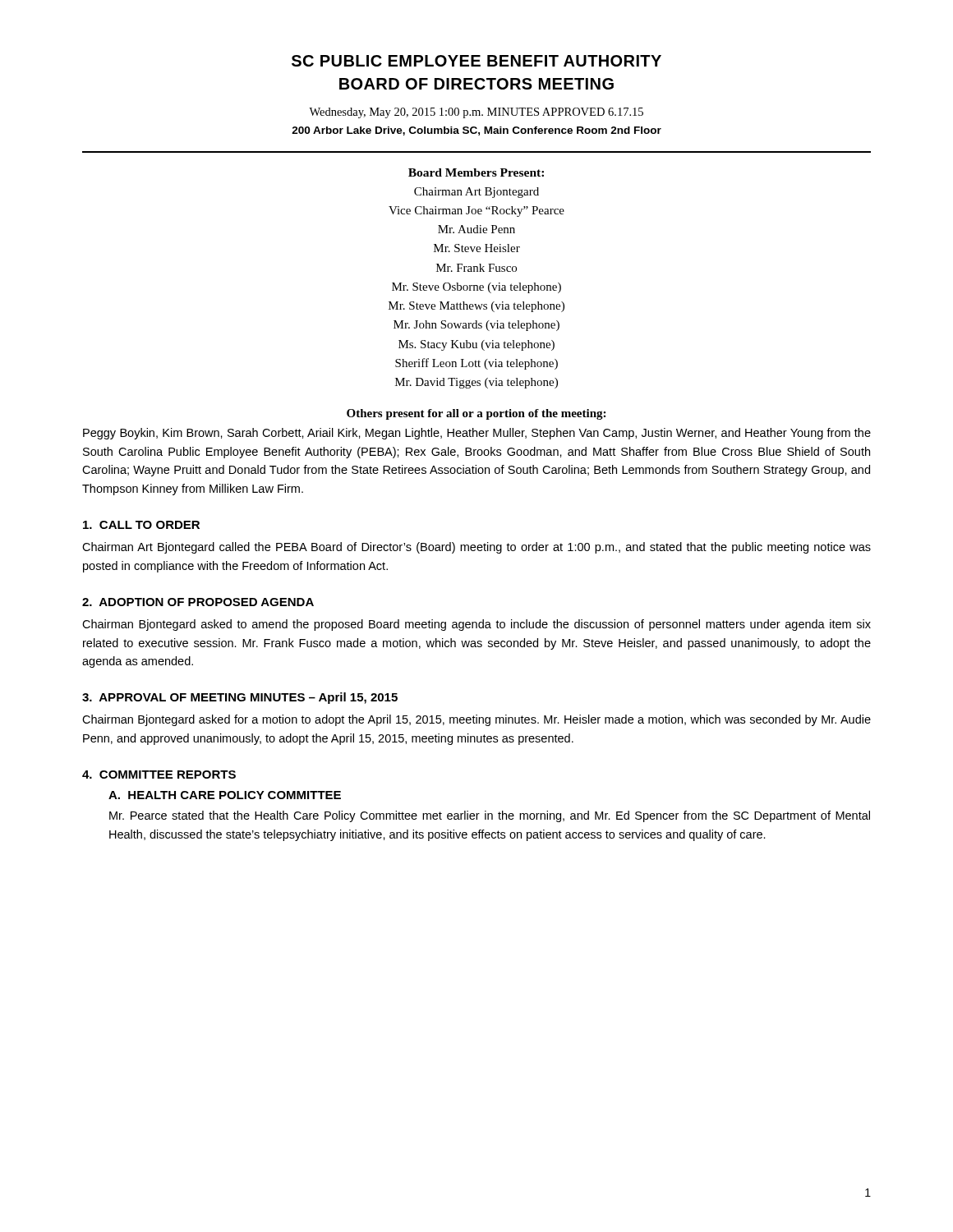This screenshot has height=1232, width=953.
Task: Find the passage starting "3. APPROVAL OF MEETING MINUTES –"
Action: coord(476,718)
